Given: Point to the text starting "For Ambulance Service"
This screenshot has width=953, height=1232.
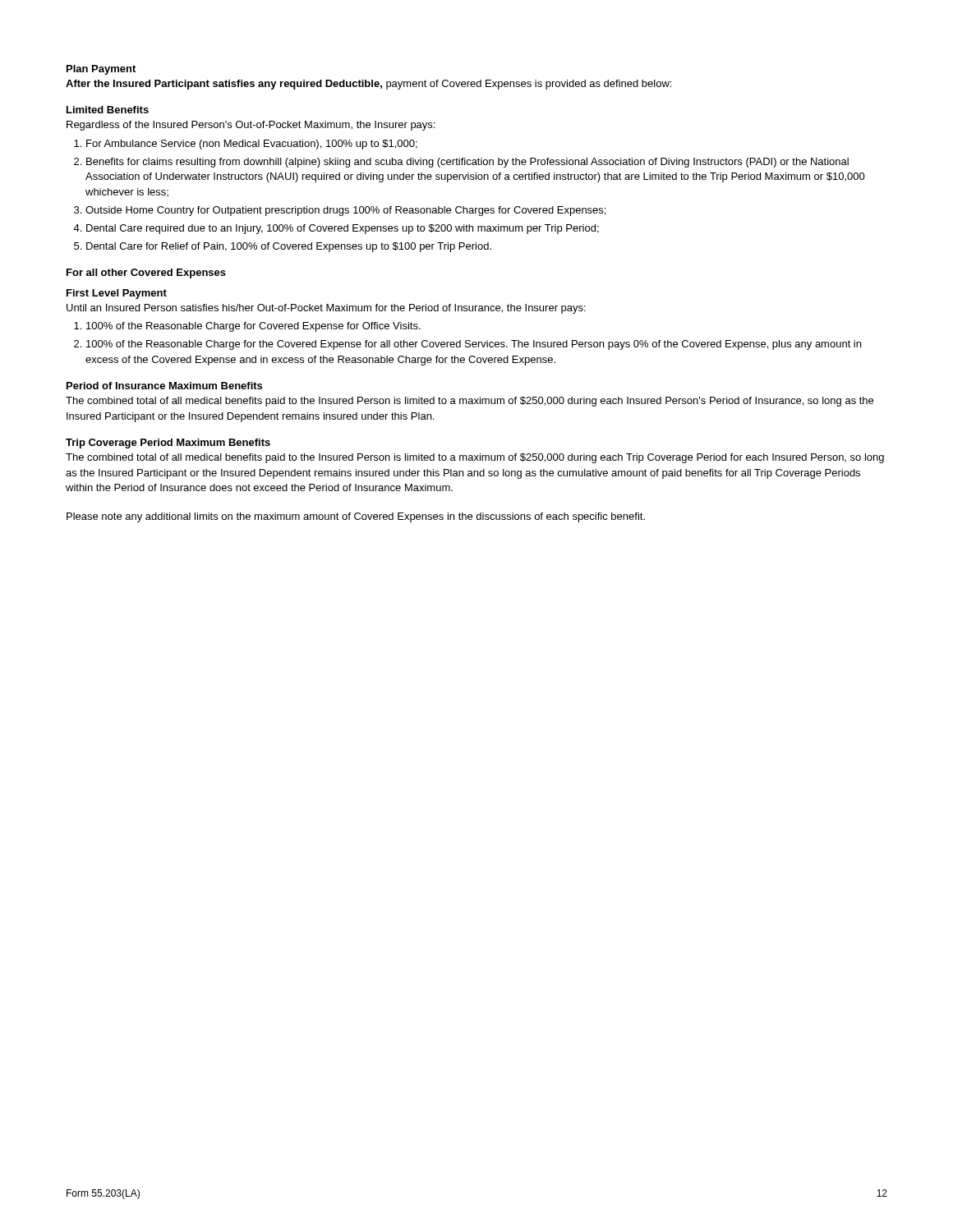Looking at the screenshot, I should [252, 143].
